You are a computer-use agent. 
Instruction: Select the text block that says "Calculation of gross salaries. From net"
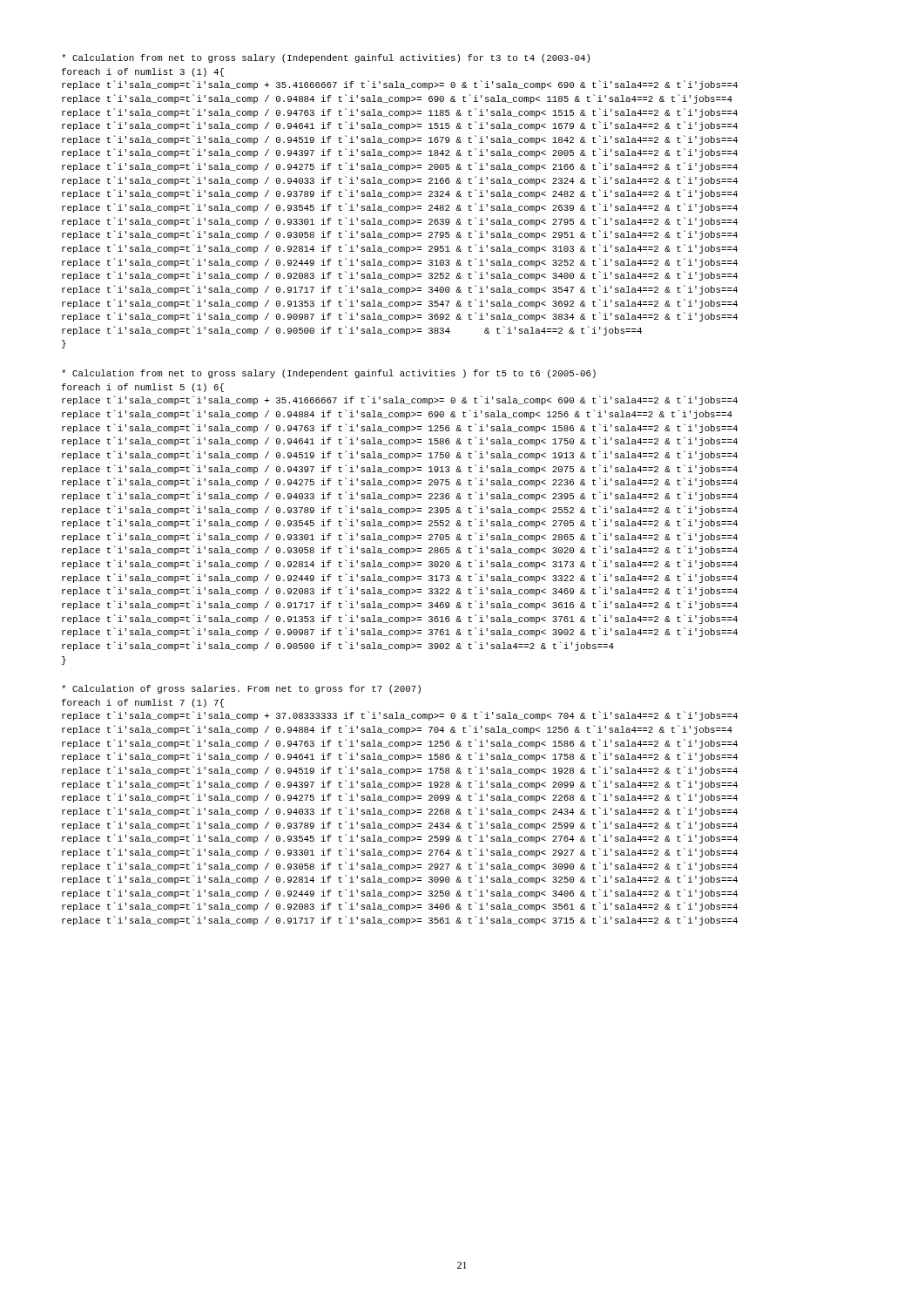(x=400, y=805)
